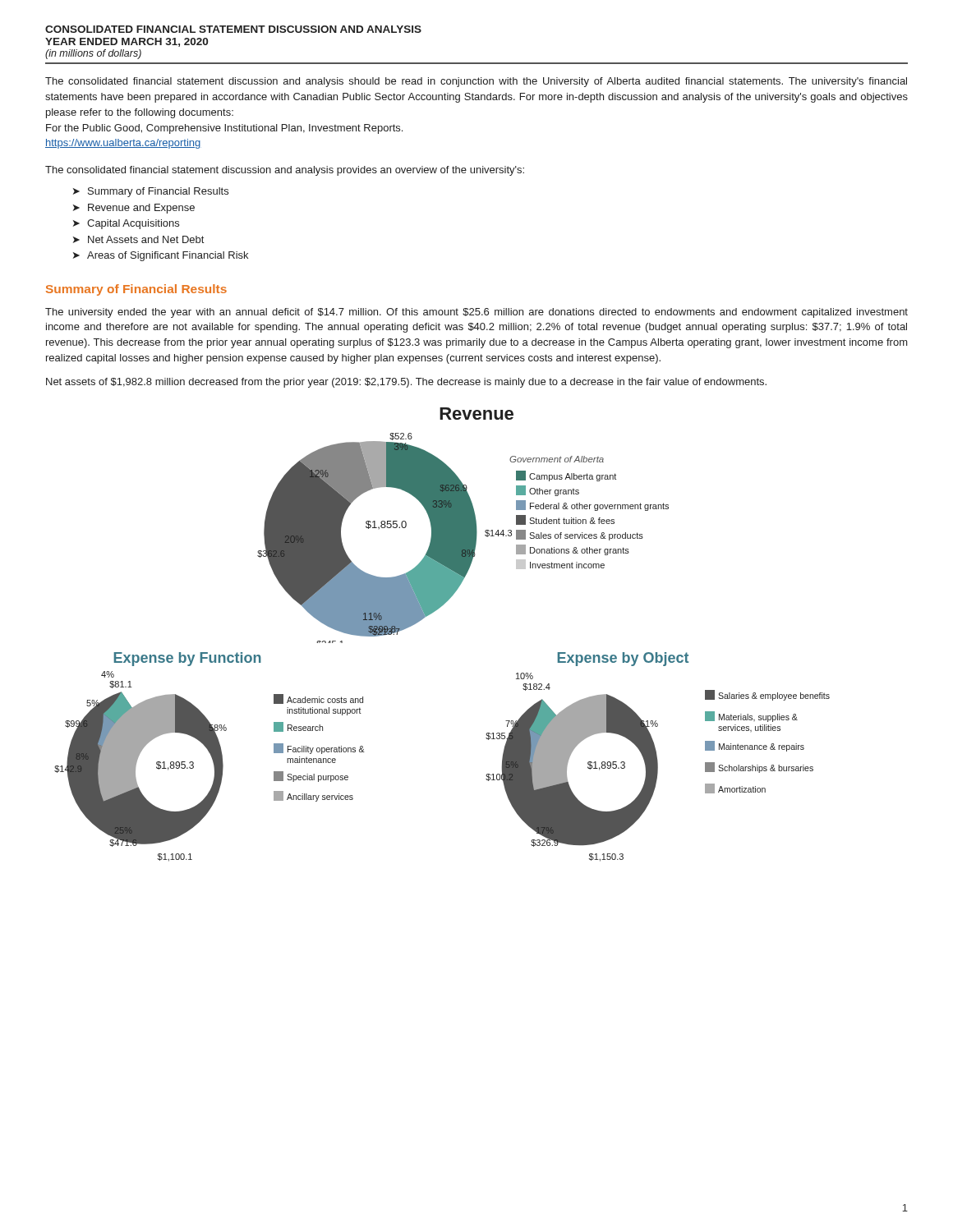The height and width of the screenshot is (1232, 953).
Task: Locate the list item containing "➤Capital Acquisitions"
Action: (x=126, y=223)
